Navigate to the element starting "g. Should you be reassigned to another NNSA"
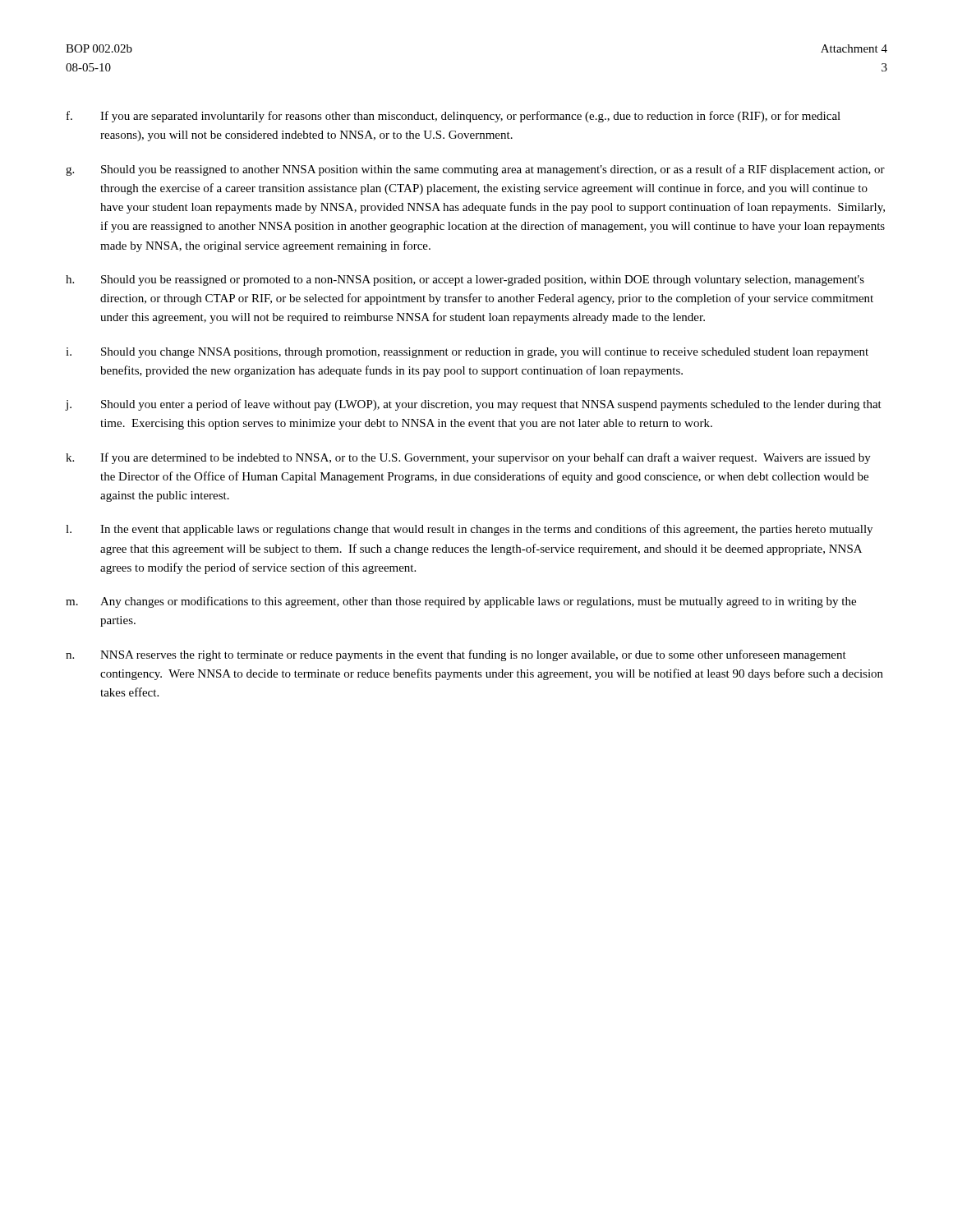The image size is (953, 1232). point(476,208)
